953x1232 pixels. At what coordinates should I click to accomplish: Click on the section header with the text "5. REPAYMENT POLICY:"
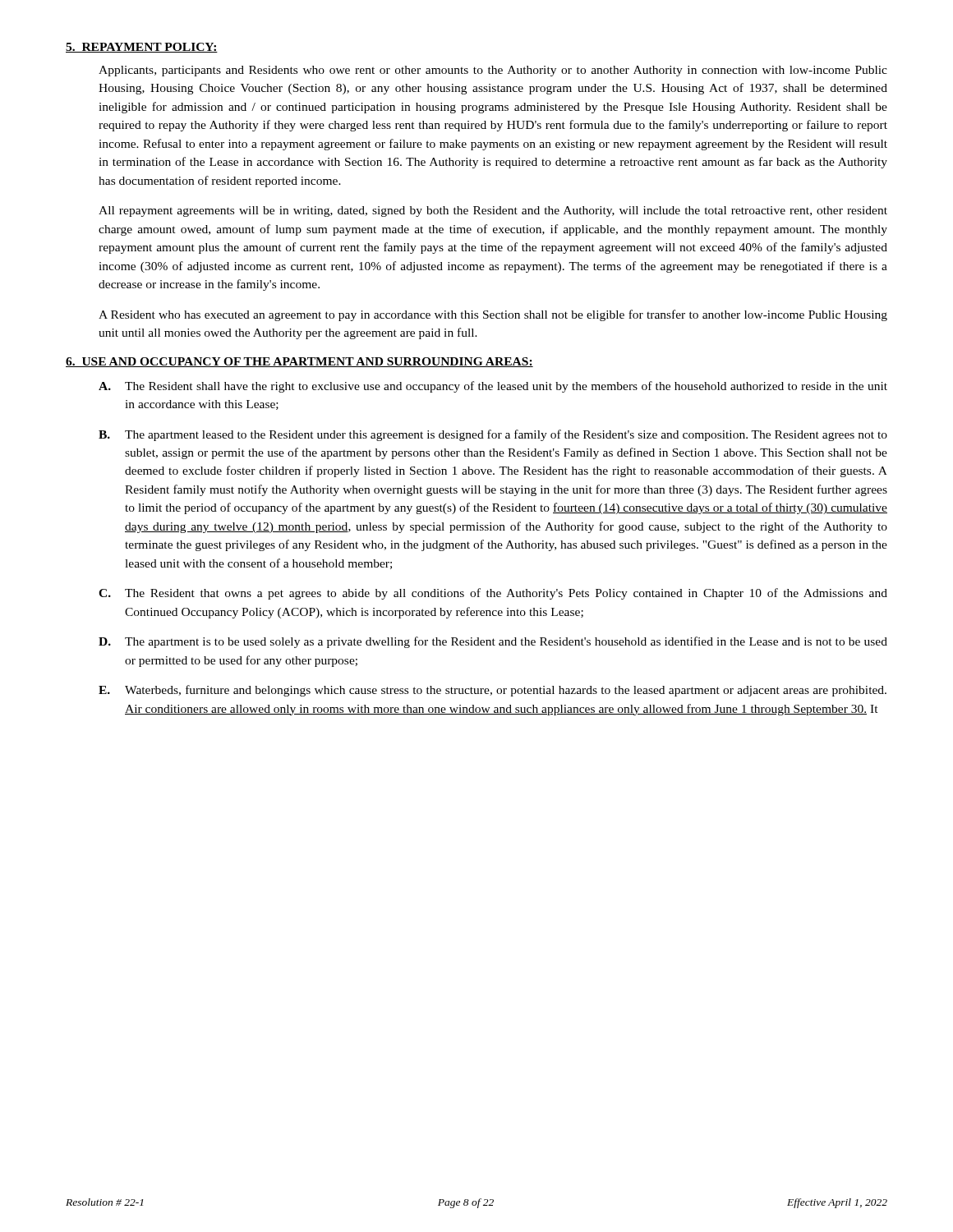[141, 46]
